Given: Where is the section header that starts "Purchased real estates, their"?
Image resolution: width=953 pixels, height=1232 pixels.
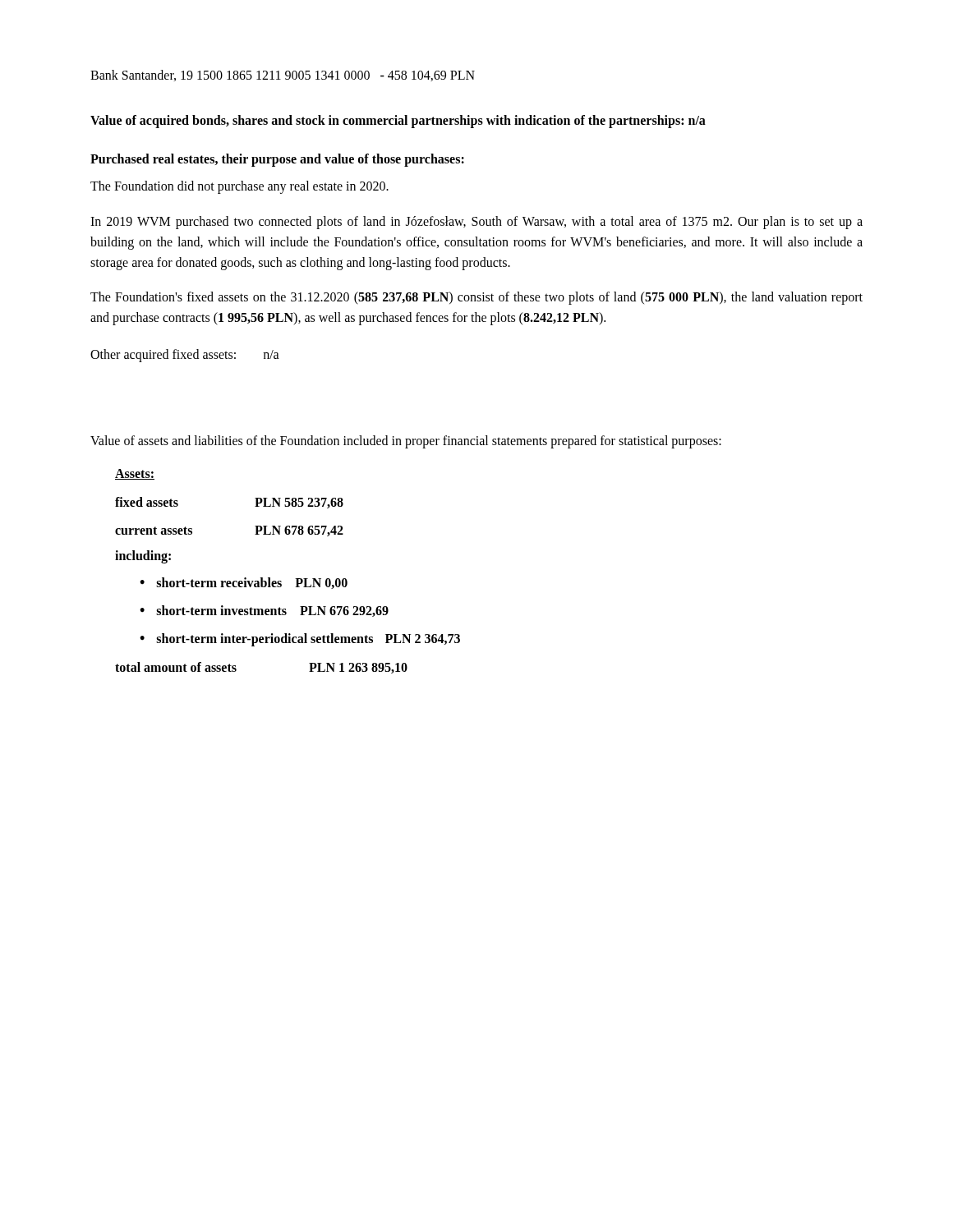Looking at the screenshot, I should [278, 159].
